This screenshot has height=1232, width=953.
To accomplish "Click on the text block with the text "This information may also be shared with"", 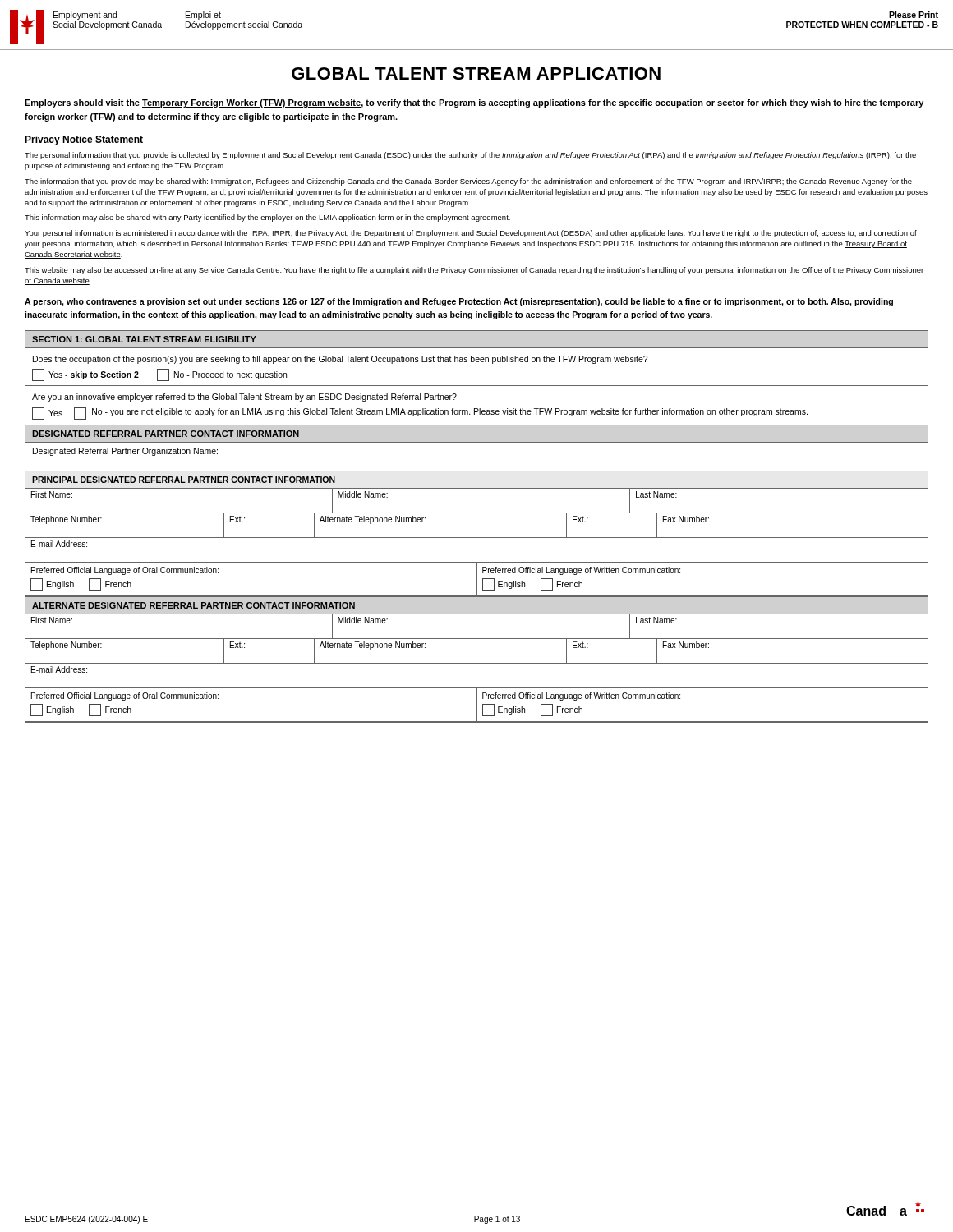I will tap(268, 218).
